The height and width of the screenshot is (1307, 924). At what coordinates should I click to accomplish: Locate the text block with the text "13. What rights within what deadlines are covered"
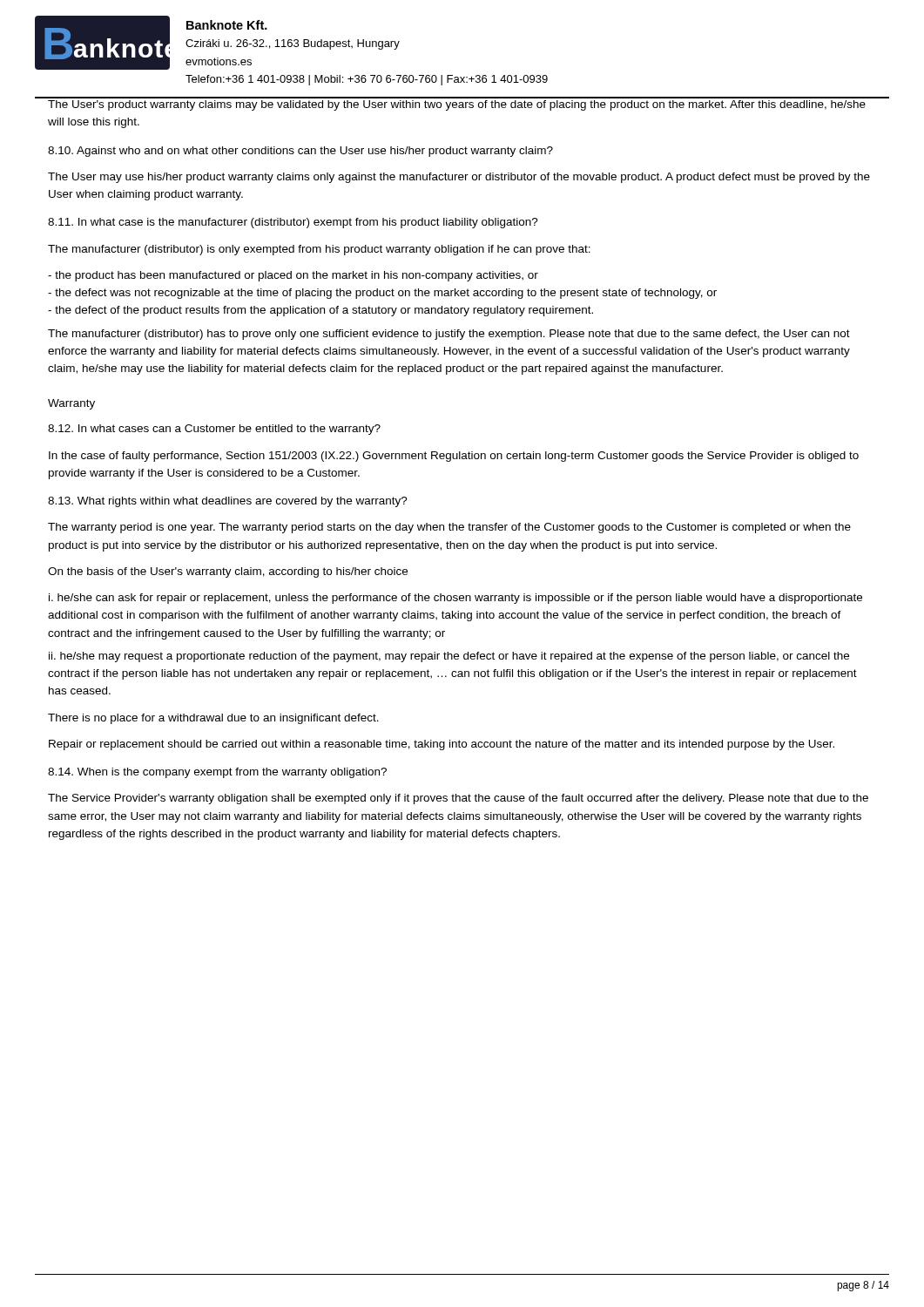[228, 501]
